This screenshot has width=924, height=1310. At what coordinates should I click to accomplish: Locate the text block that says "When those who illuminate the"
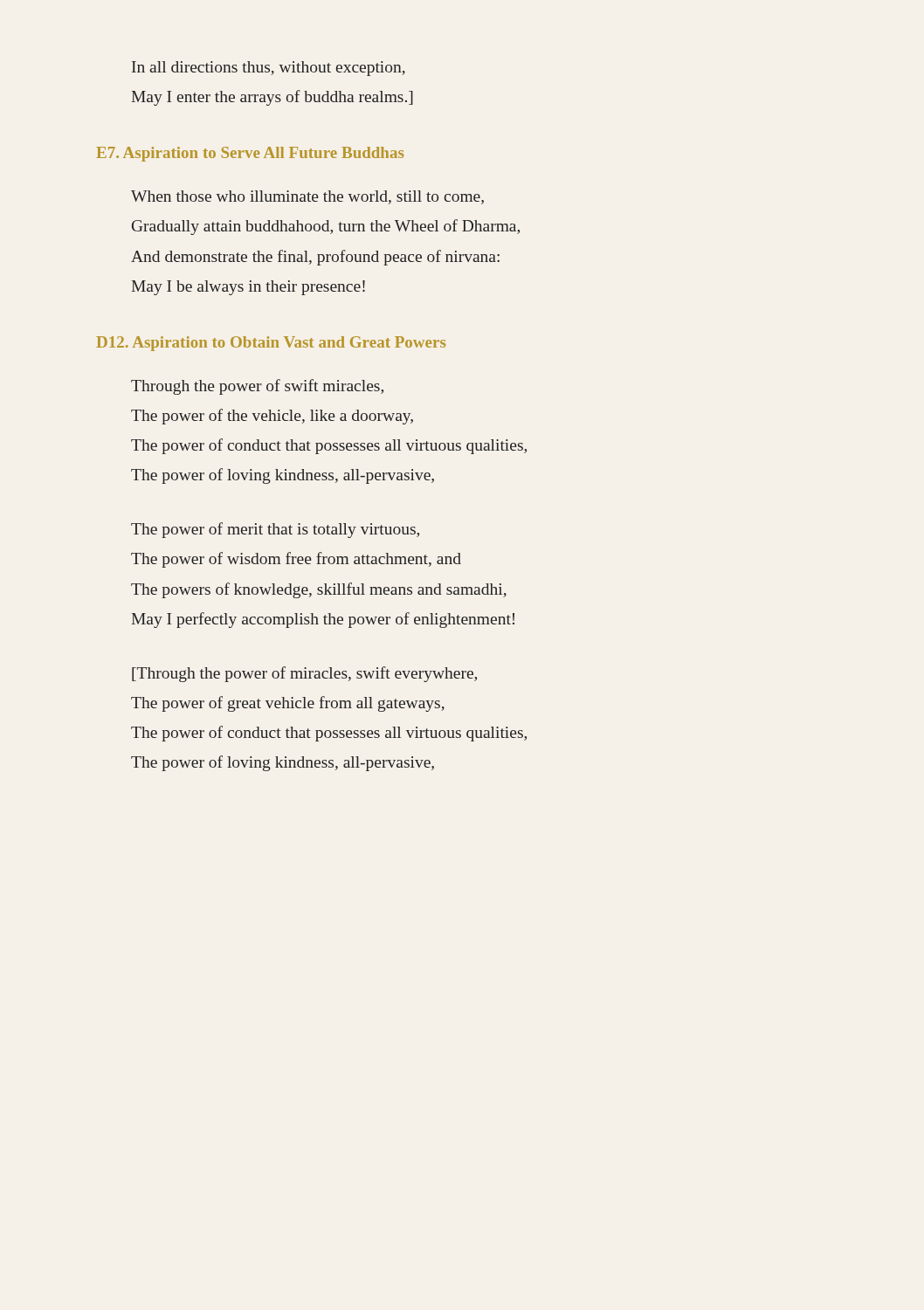488,241
